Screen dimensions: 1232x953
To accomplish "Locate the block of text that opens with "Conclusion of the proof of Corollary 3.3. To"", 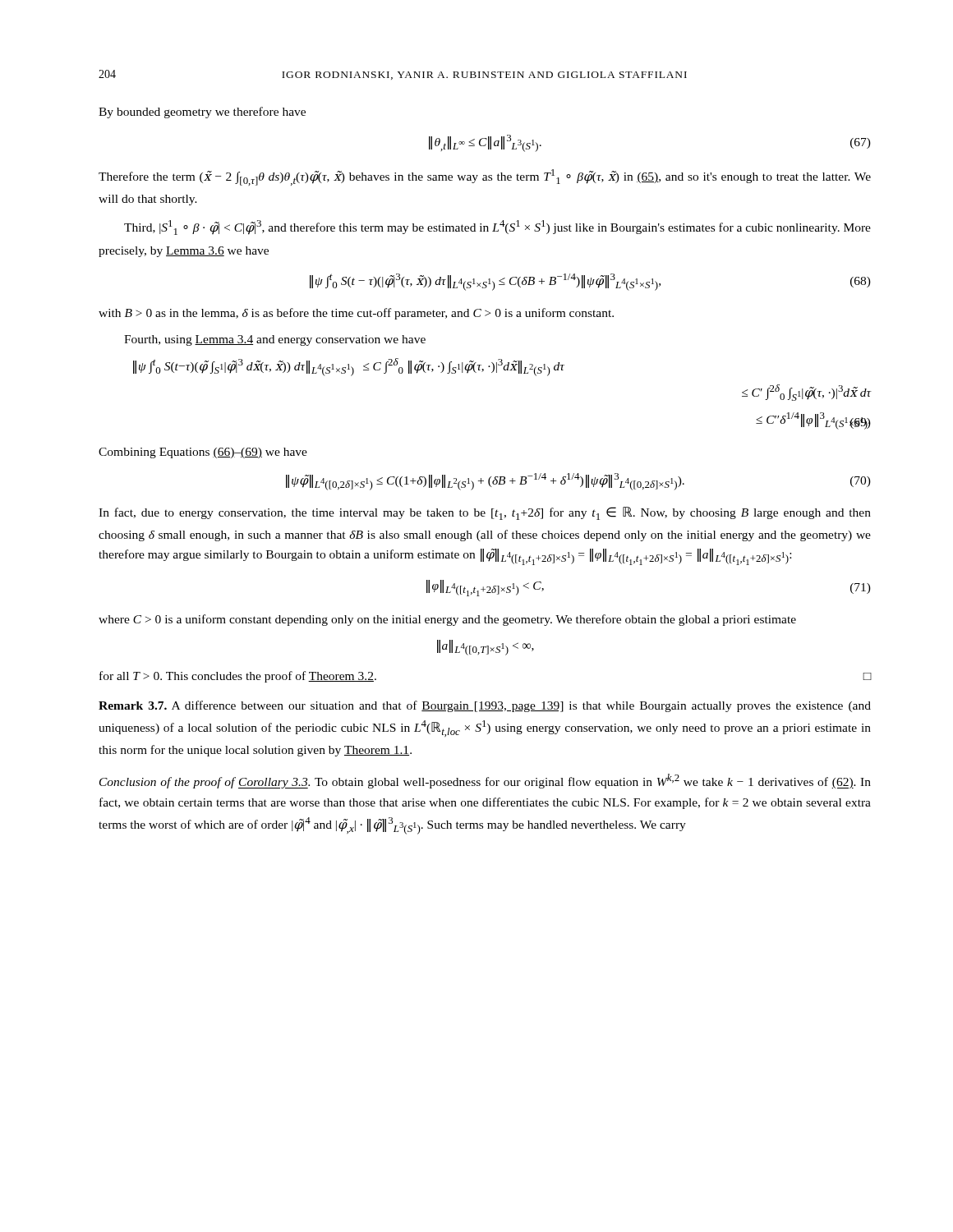I will click(485, 803).
